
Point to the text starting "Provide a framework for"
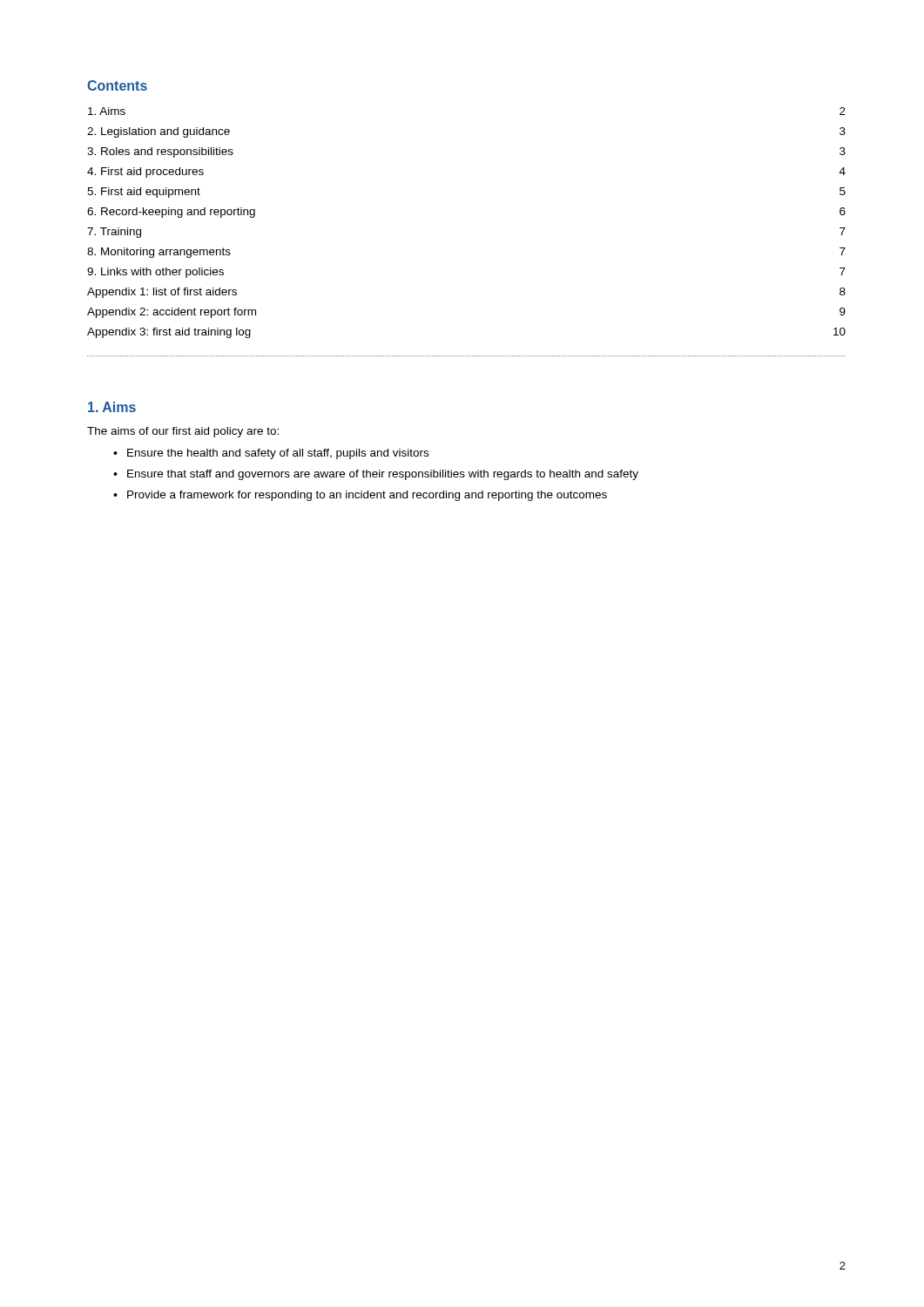[466, 495]
